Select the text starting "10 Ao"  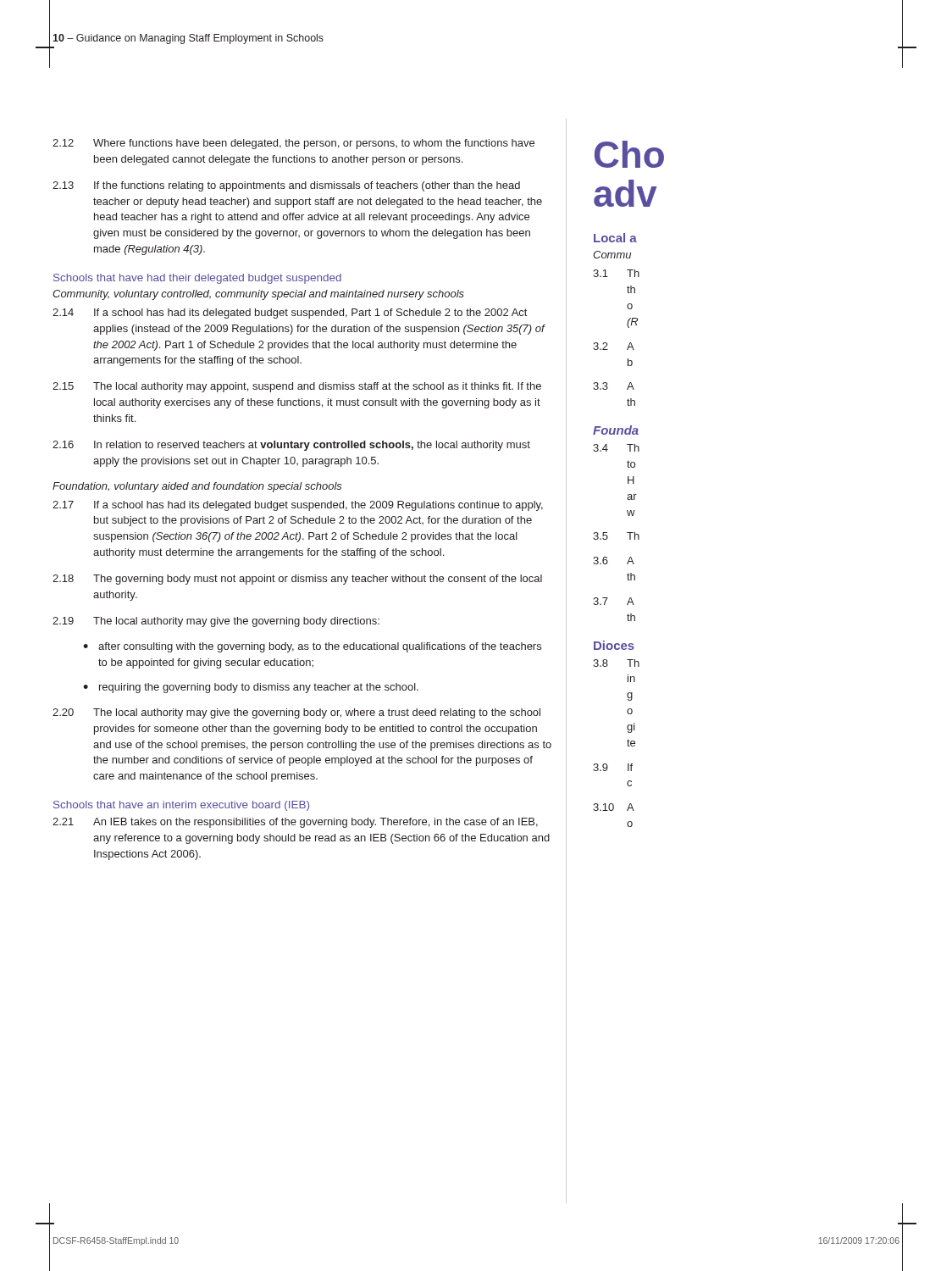tap(614, 807)
